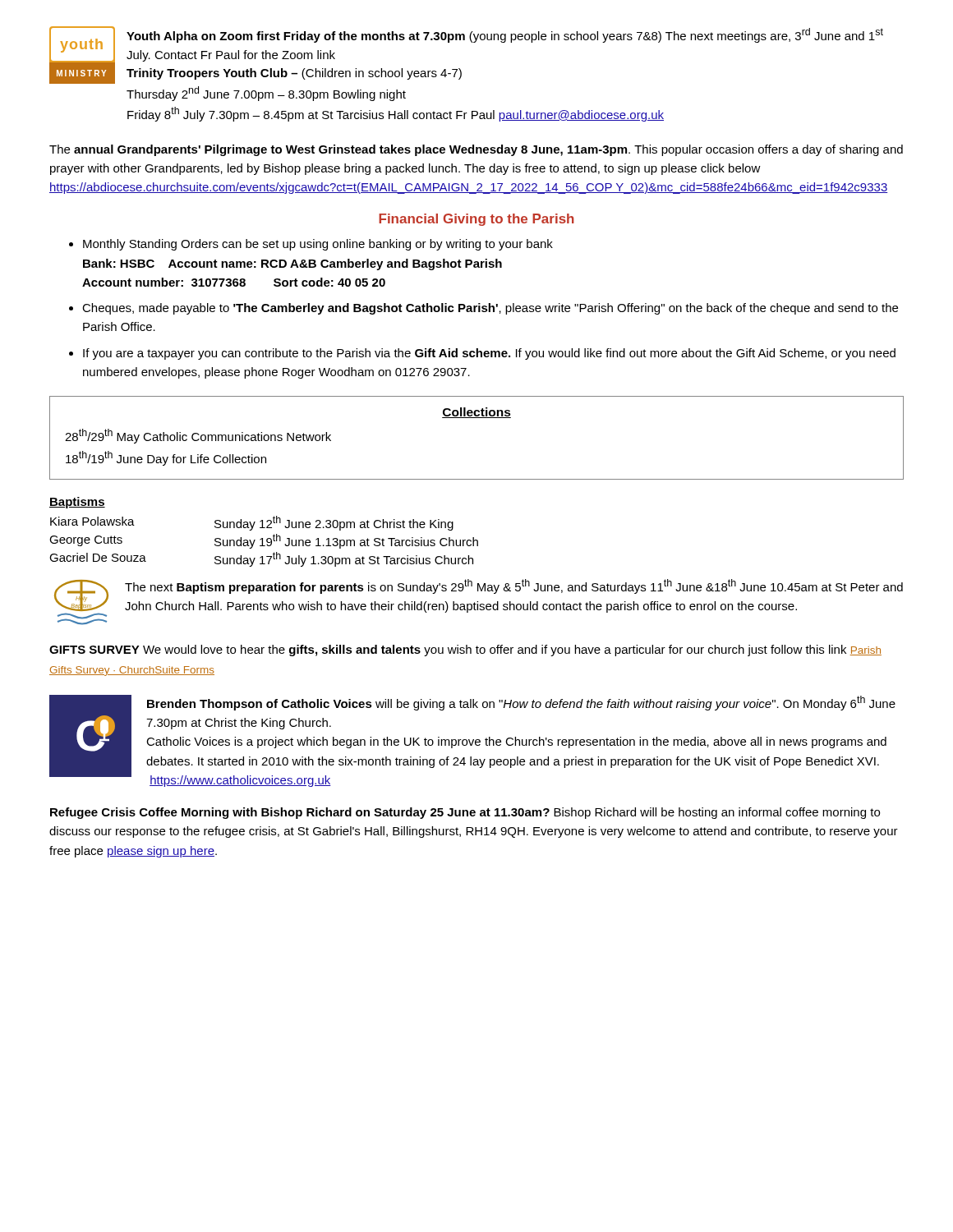Select the list item that reads "If you are a taxpayer you can contribute"
Viewport: 953px width, 1232px height.
(484, 362)
